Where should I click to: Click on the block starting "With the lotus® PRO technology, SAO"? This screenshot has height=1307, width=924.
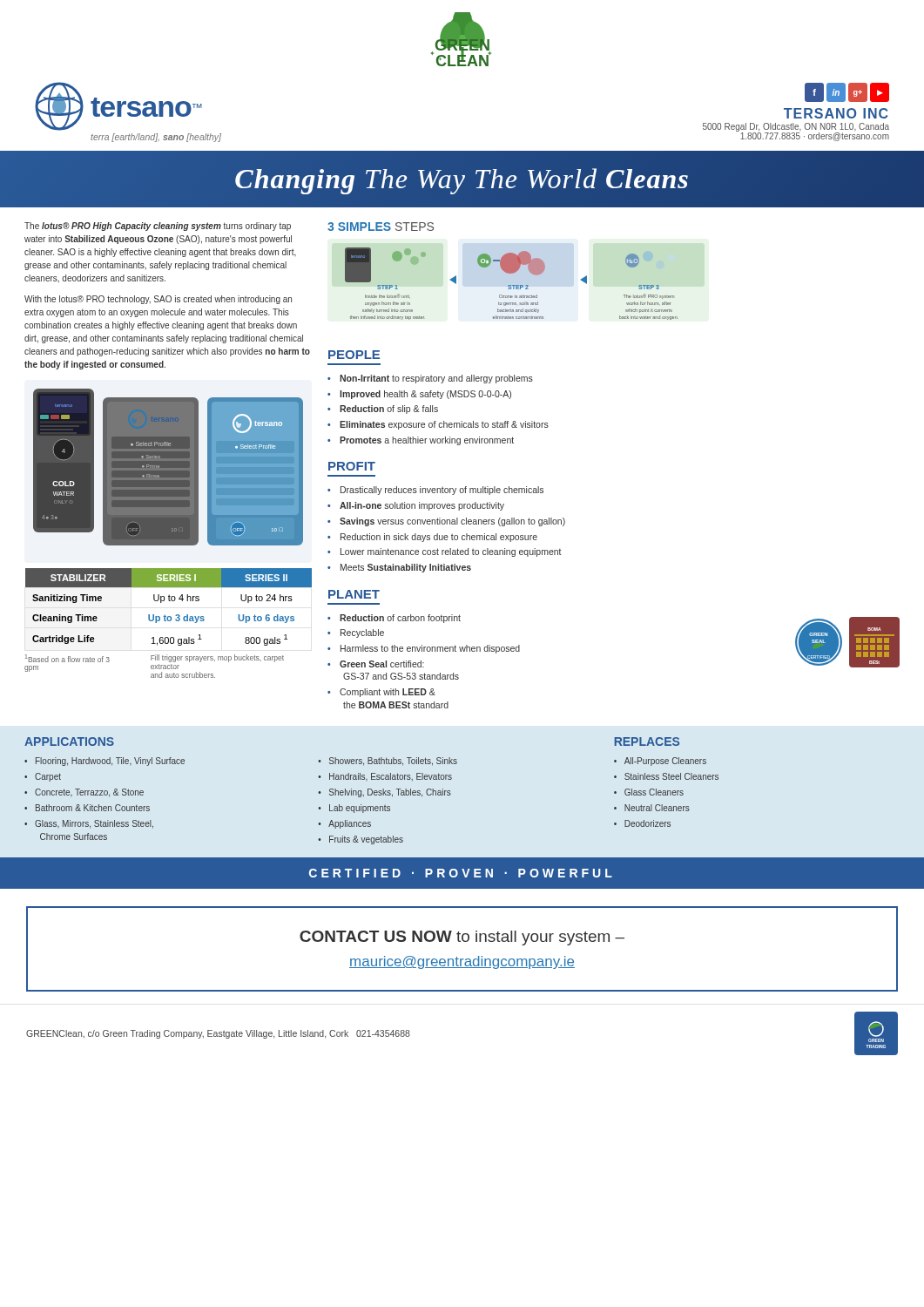pyautogui.click(x=167, y=332)
